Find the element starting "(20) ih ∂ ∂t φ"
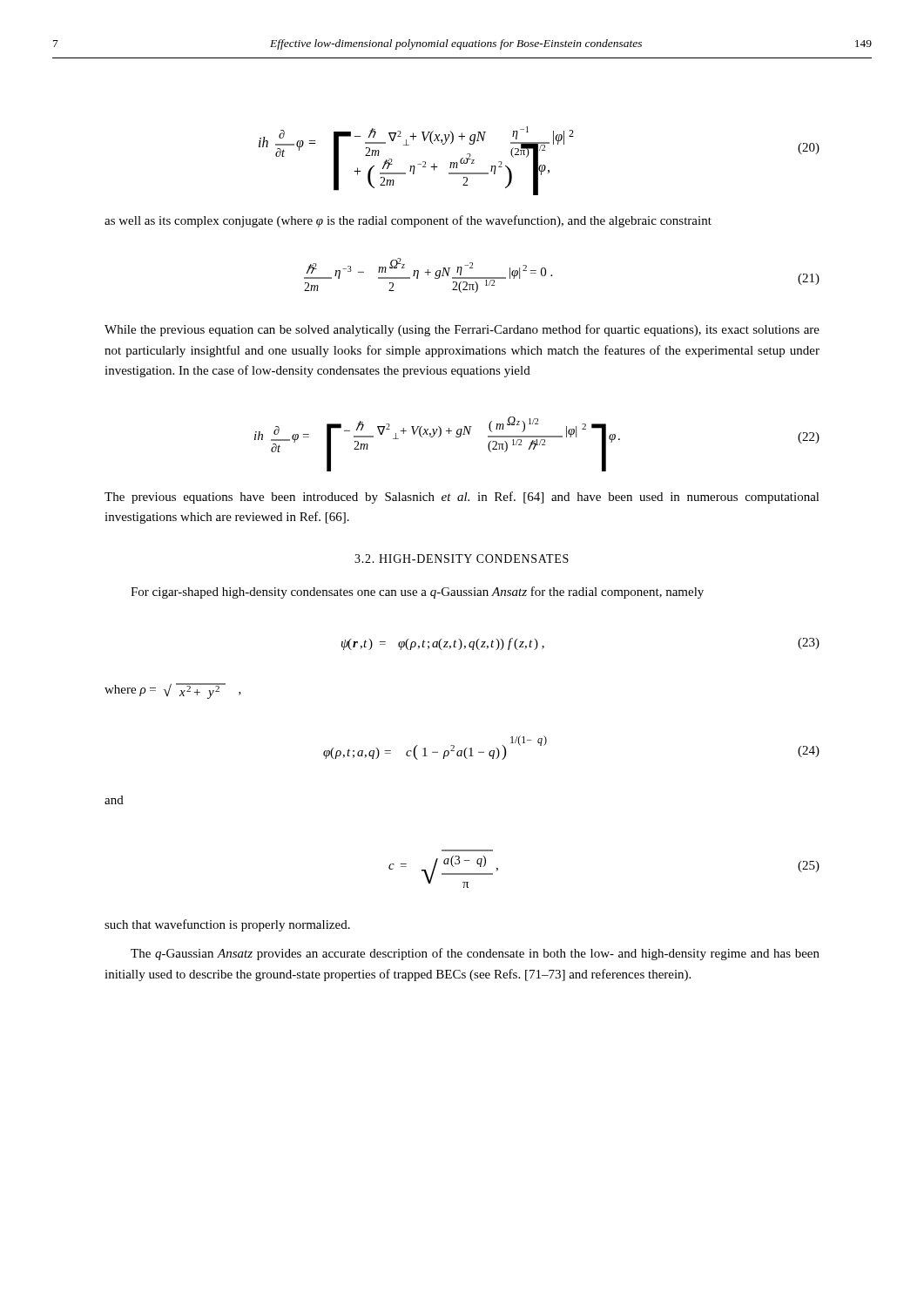 coord(525,147)
